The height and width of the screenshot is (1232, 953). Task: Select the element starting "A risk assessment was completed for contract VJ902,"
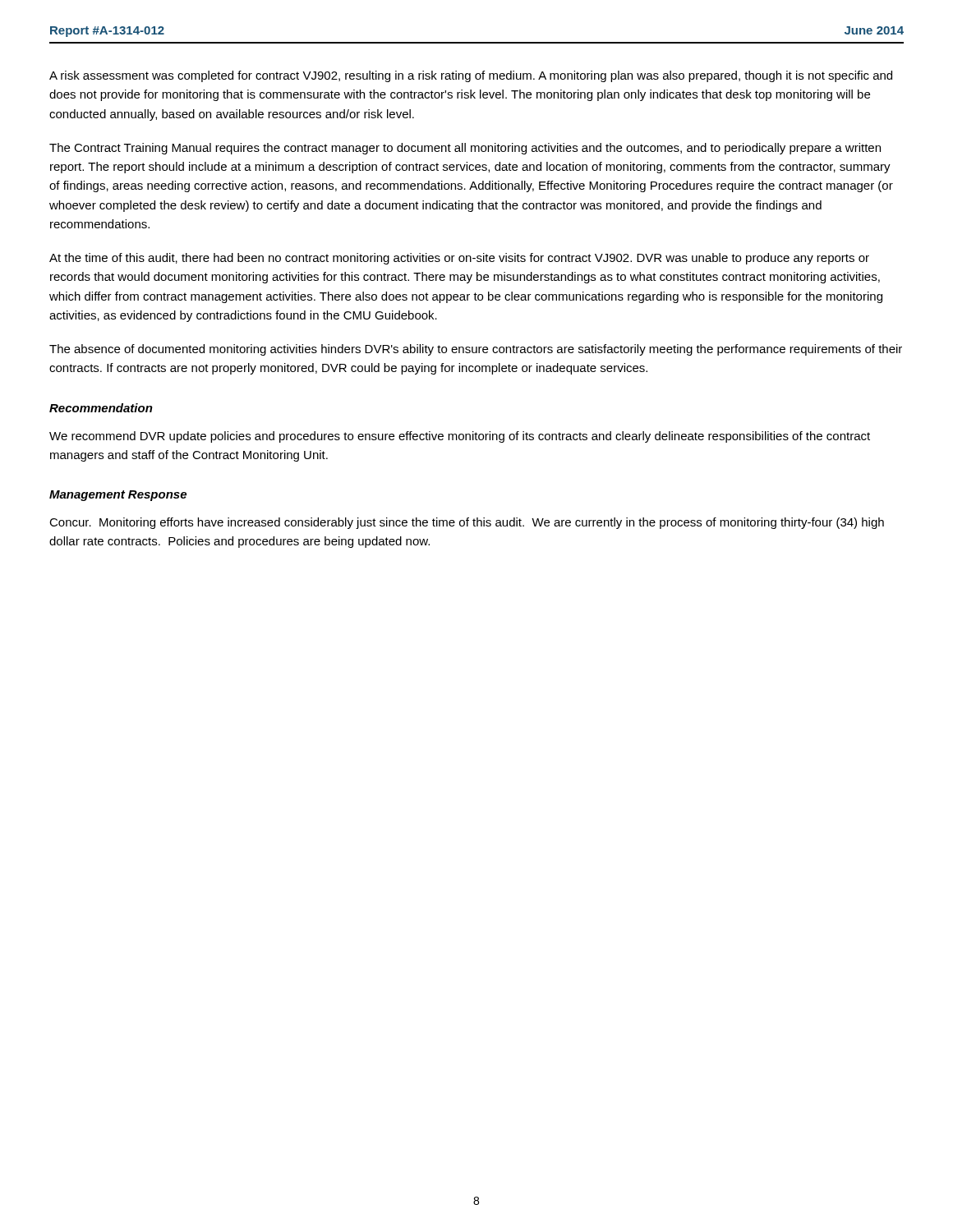pyautogui.click(x=471, y=94)
